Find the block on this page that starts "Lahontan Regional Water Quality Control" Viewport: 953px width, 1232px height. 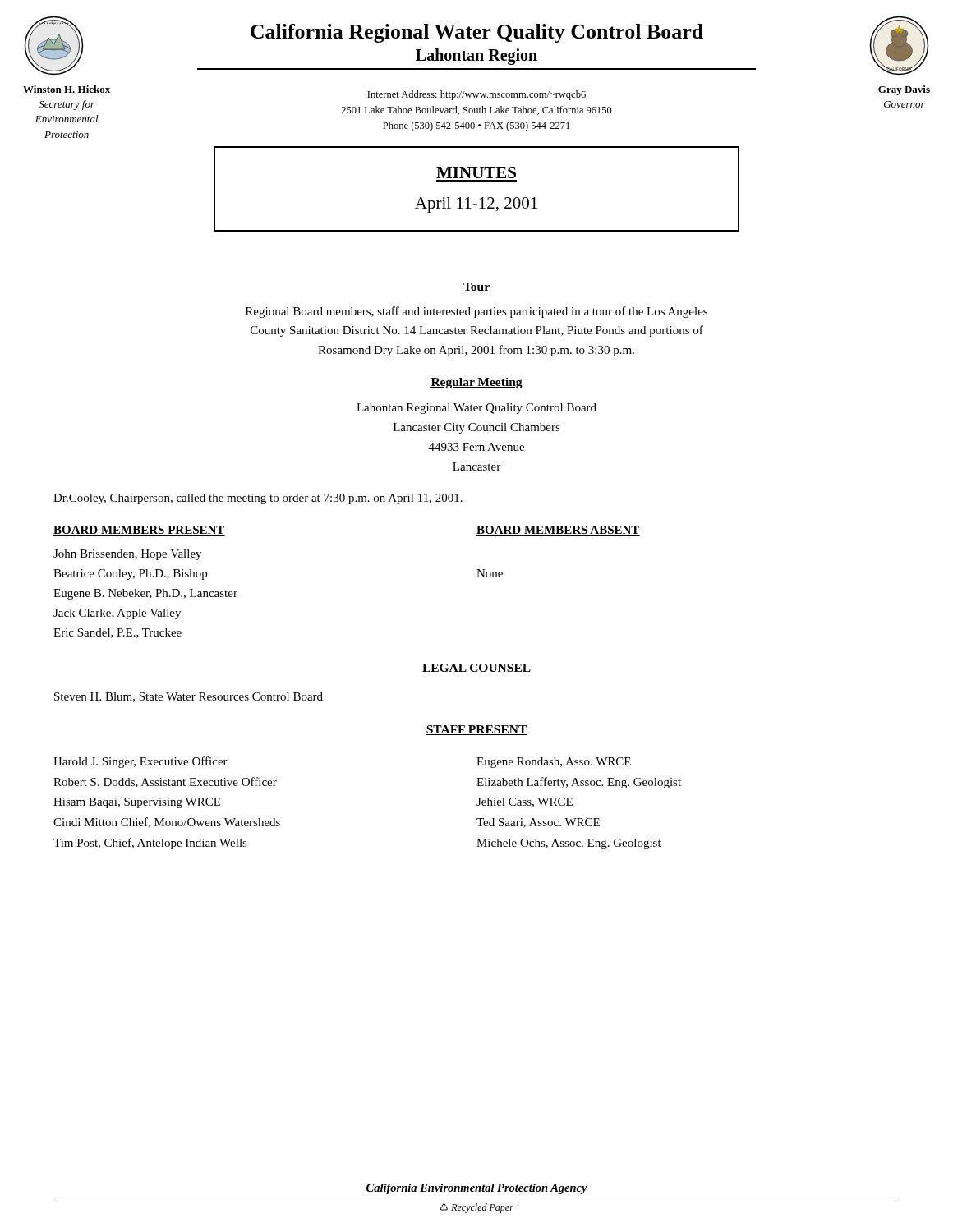point(476,437)
